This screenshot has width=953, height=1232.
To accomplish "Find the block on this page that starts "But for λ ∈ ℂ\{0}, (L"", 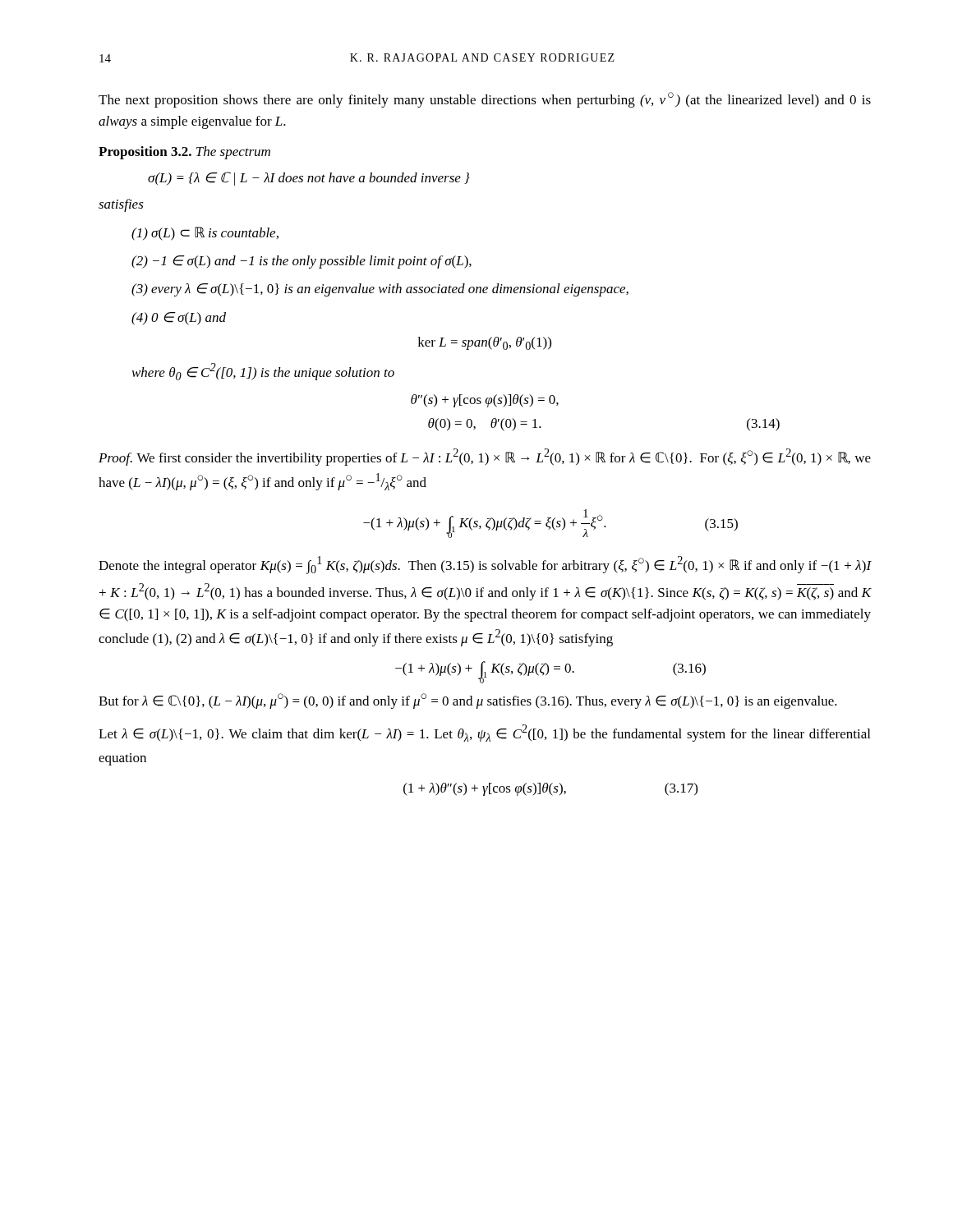I will pos(485,700).
